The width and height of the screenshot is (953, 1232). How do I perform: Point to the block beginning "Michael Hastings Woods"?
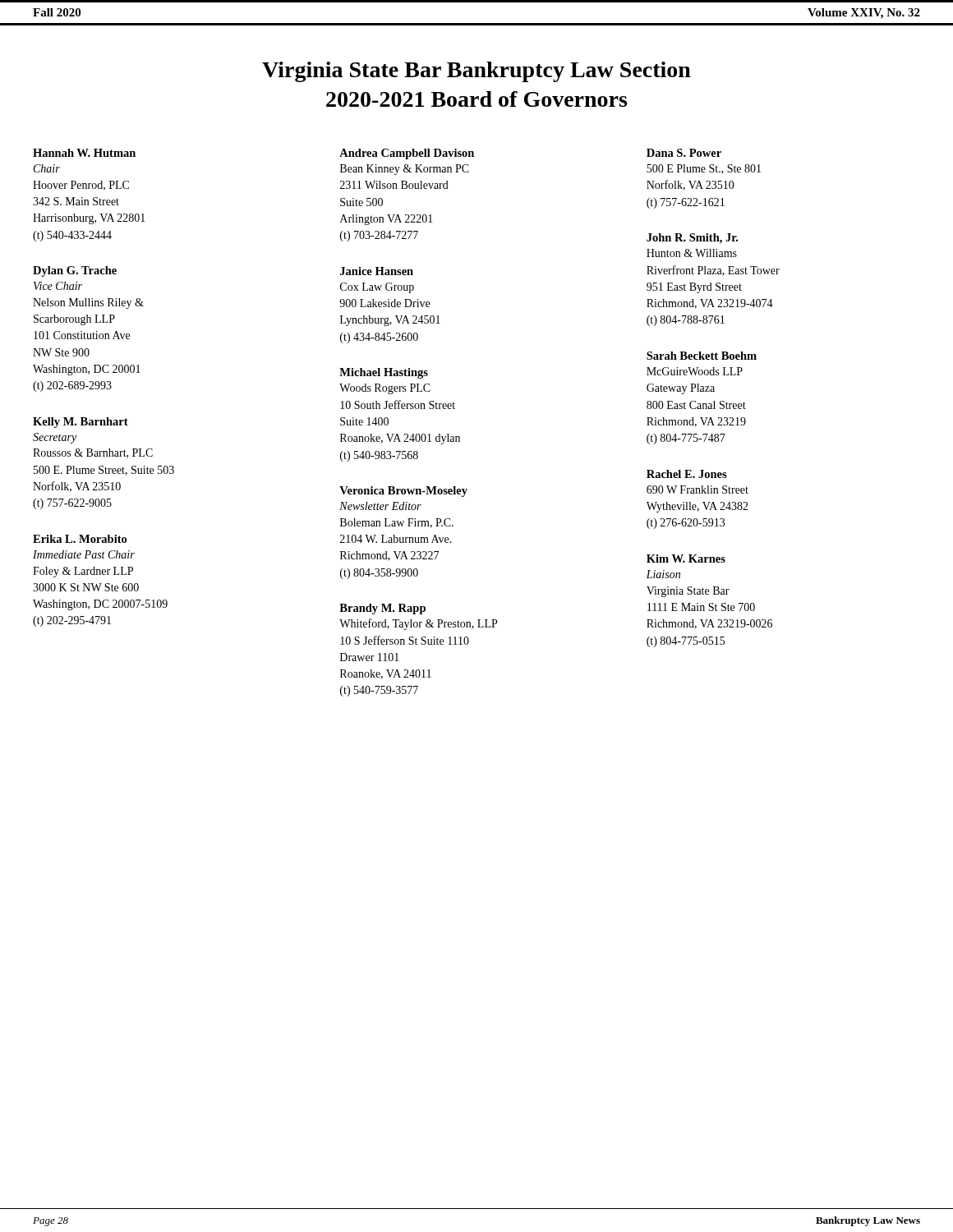pos(384,373)
